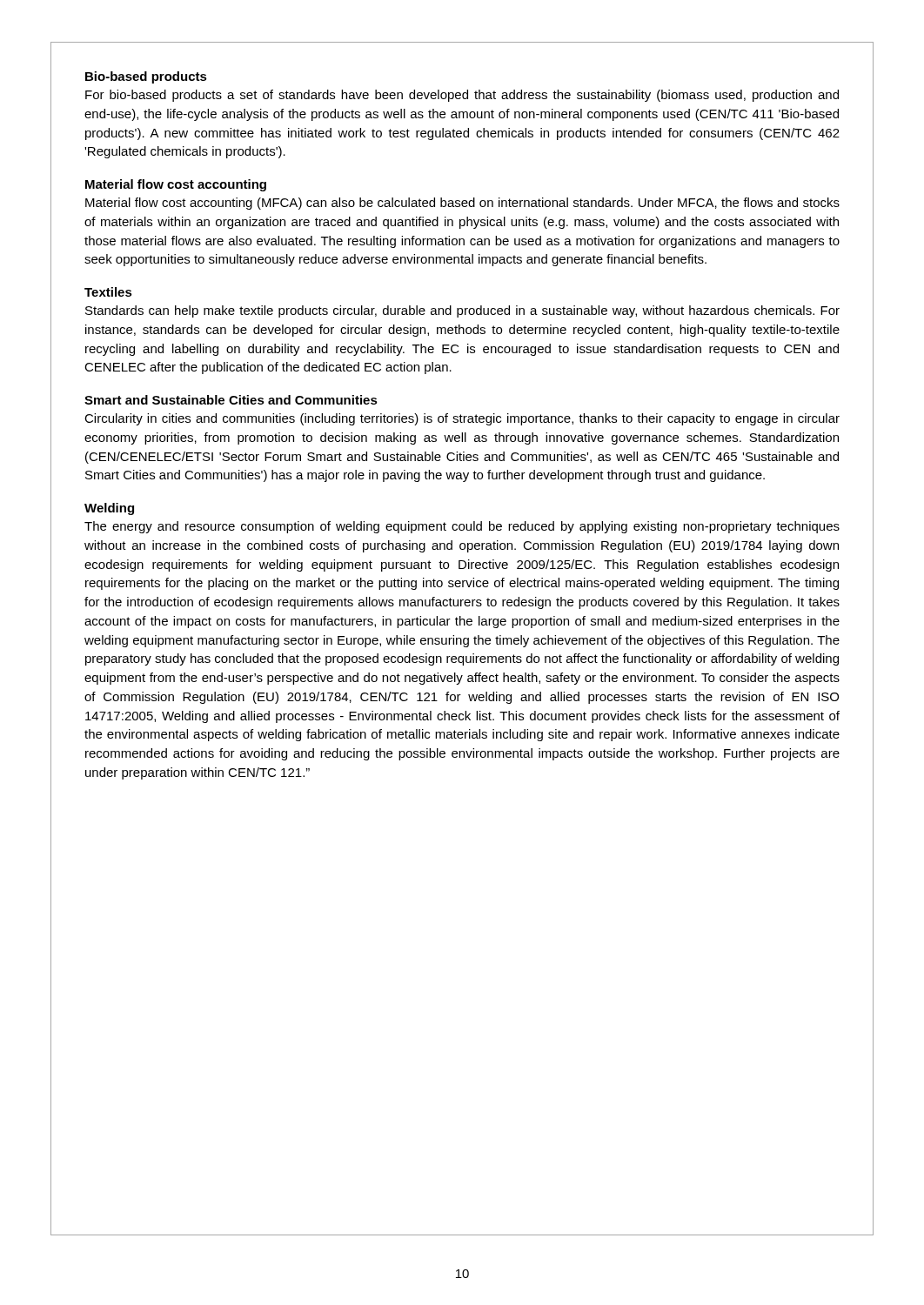
Task: Locate the block of text that opens with "The energy and resource consumption of welding equipment"
Action: click(462, 649)
